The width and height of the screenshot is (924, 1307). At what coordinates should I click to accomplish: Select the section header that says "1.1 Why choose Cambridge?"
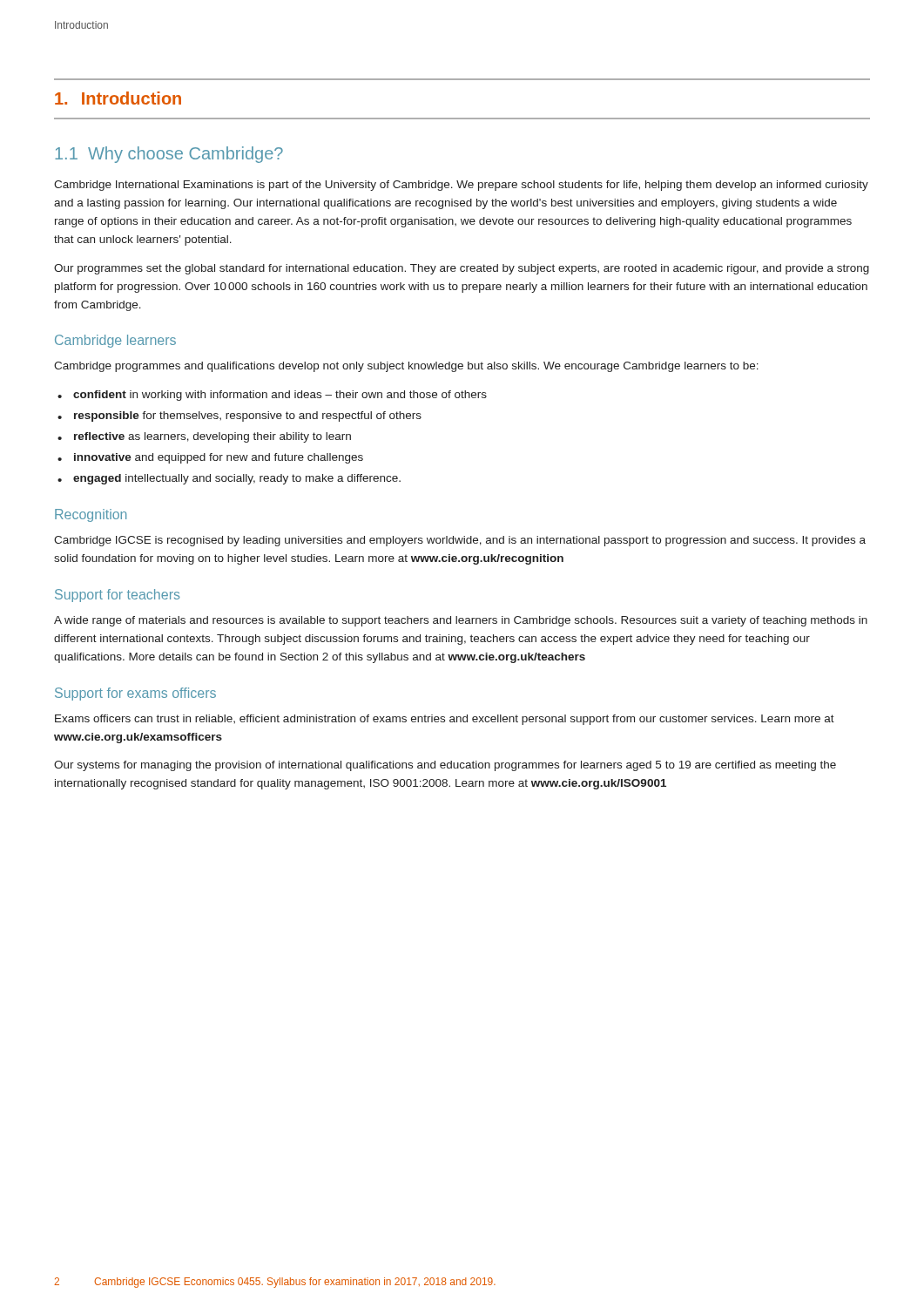(169, 155)
